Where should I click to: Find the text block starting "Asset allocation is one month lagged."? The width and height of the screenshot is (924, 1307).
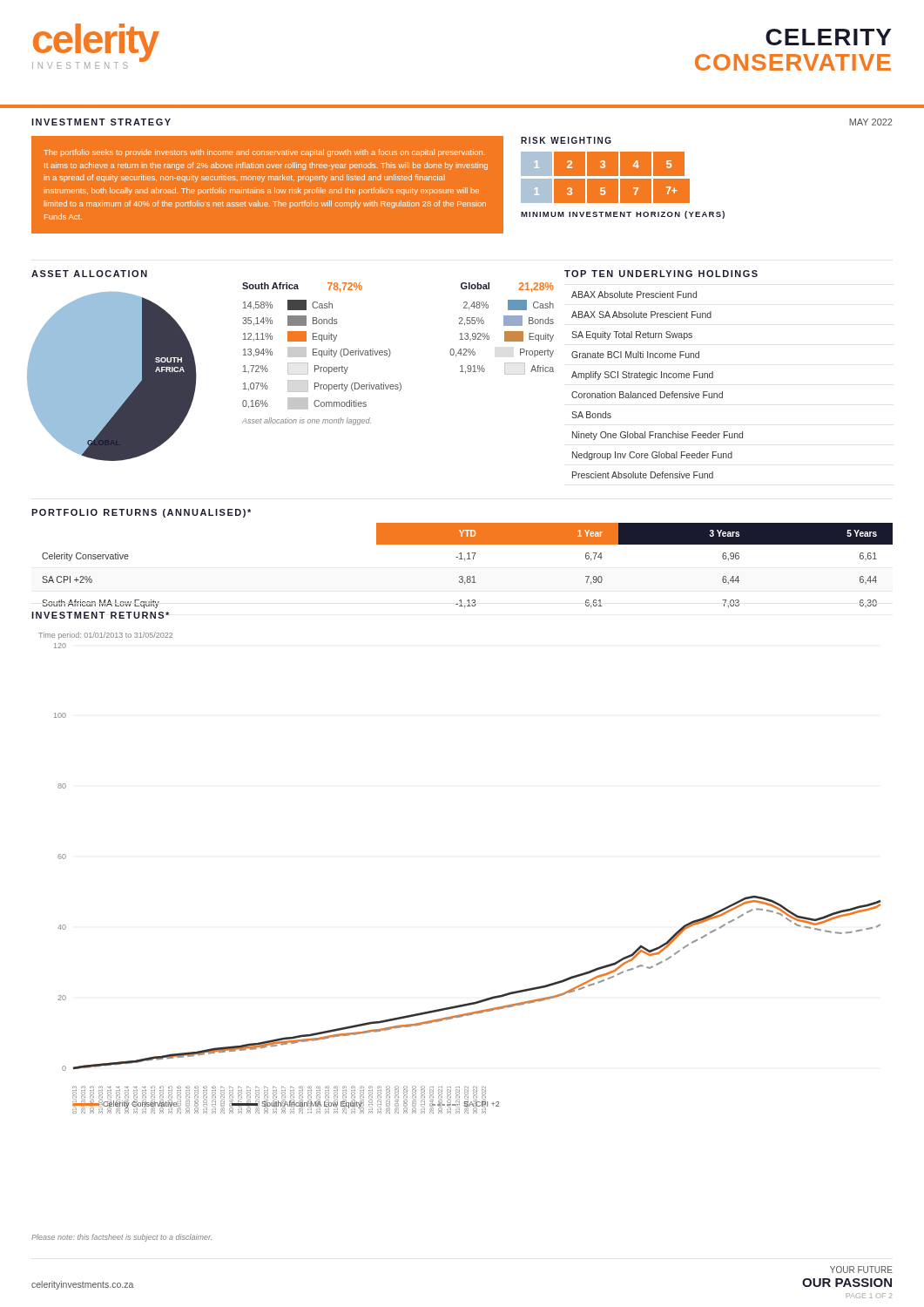[307, 421]
